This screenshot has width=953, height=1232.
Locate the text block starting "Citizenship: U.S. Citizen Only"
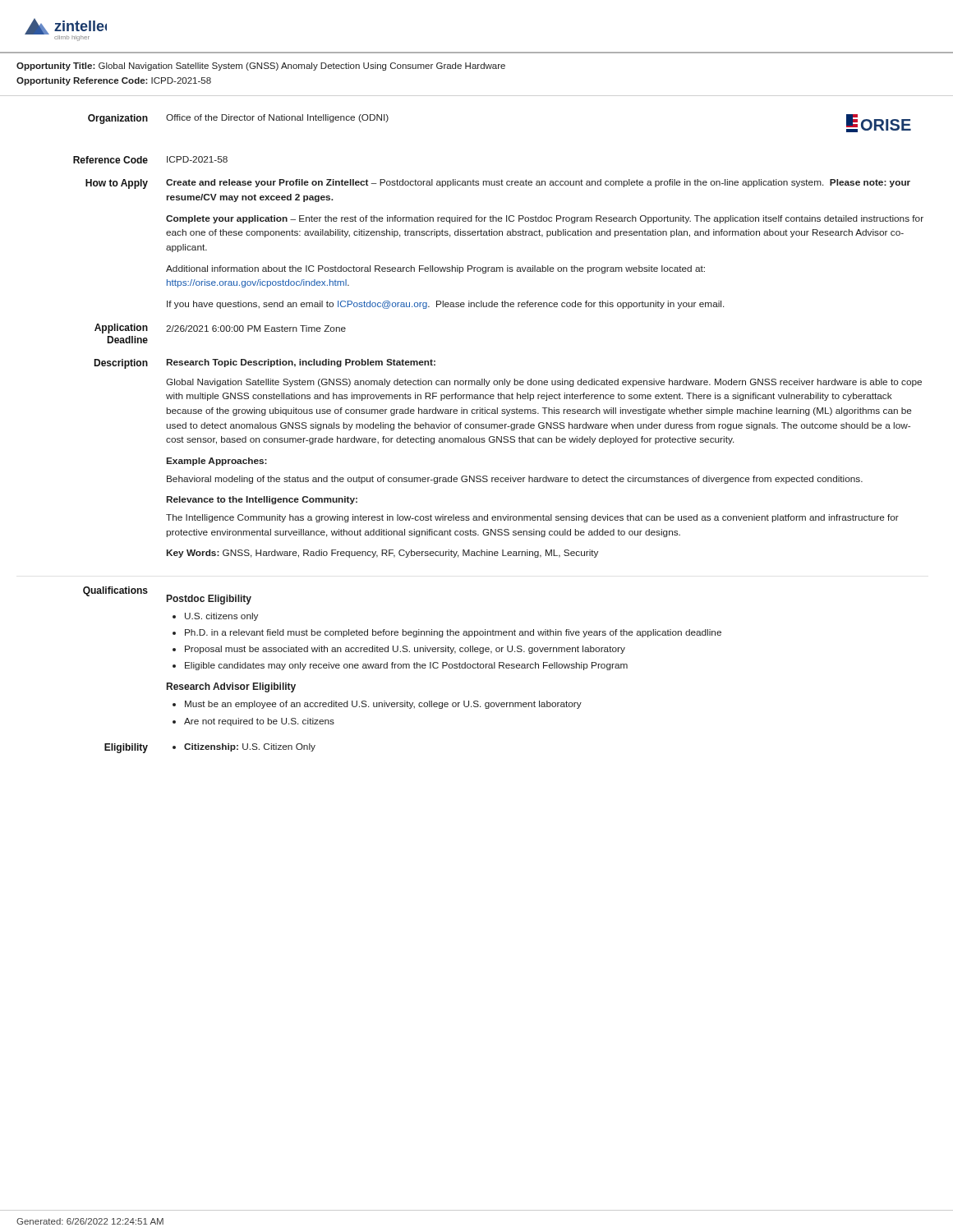[244, 747]
